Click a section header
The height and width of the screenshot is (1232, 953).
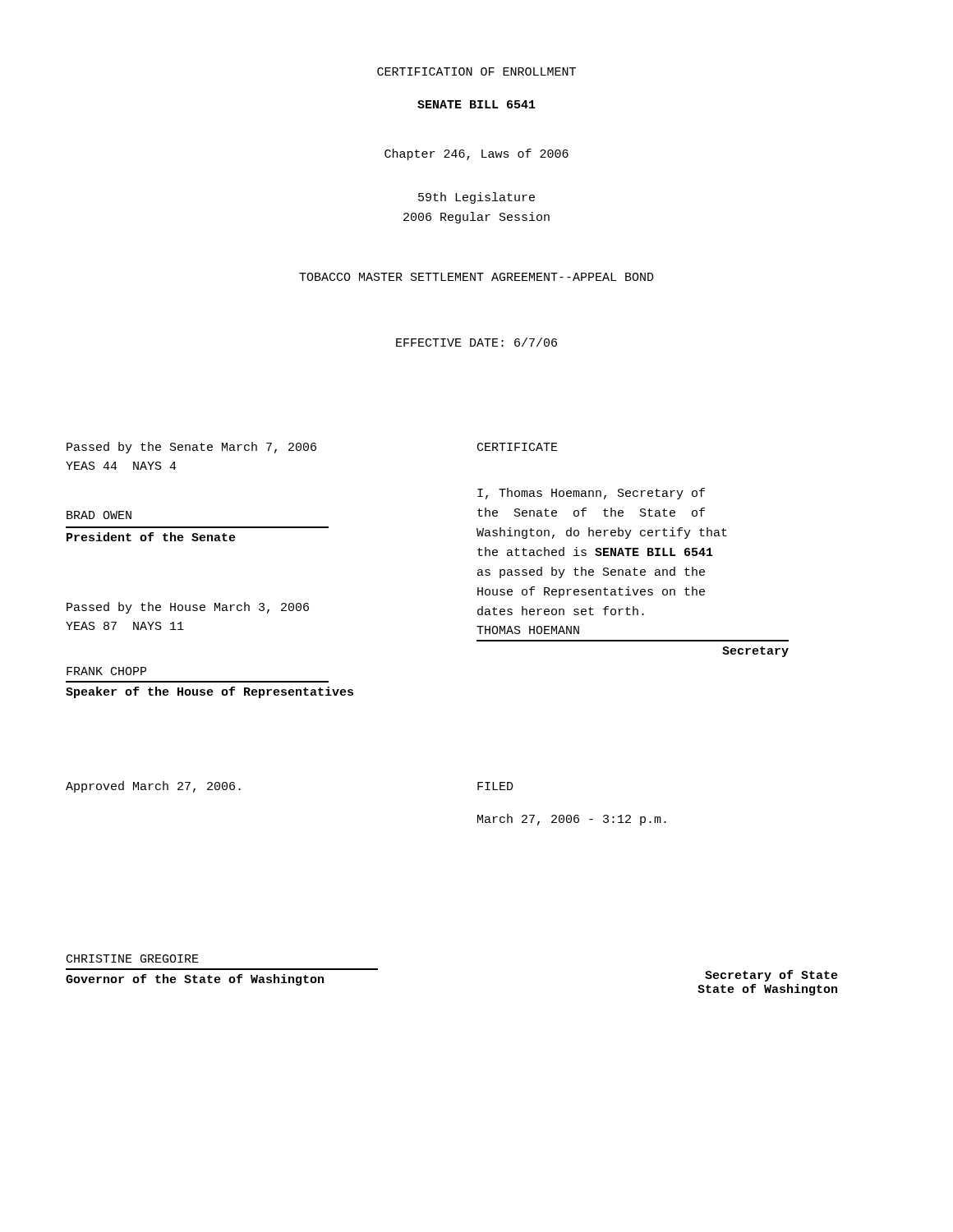476,278
